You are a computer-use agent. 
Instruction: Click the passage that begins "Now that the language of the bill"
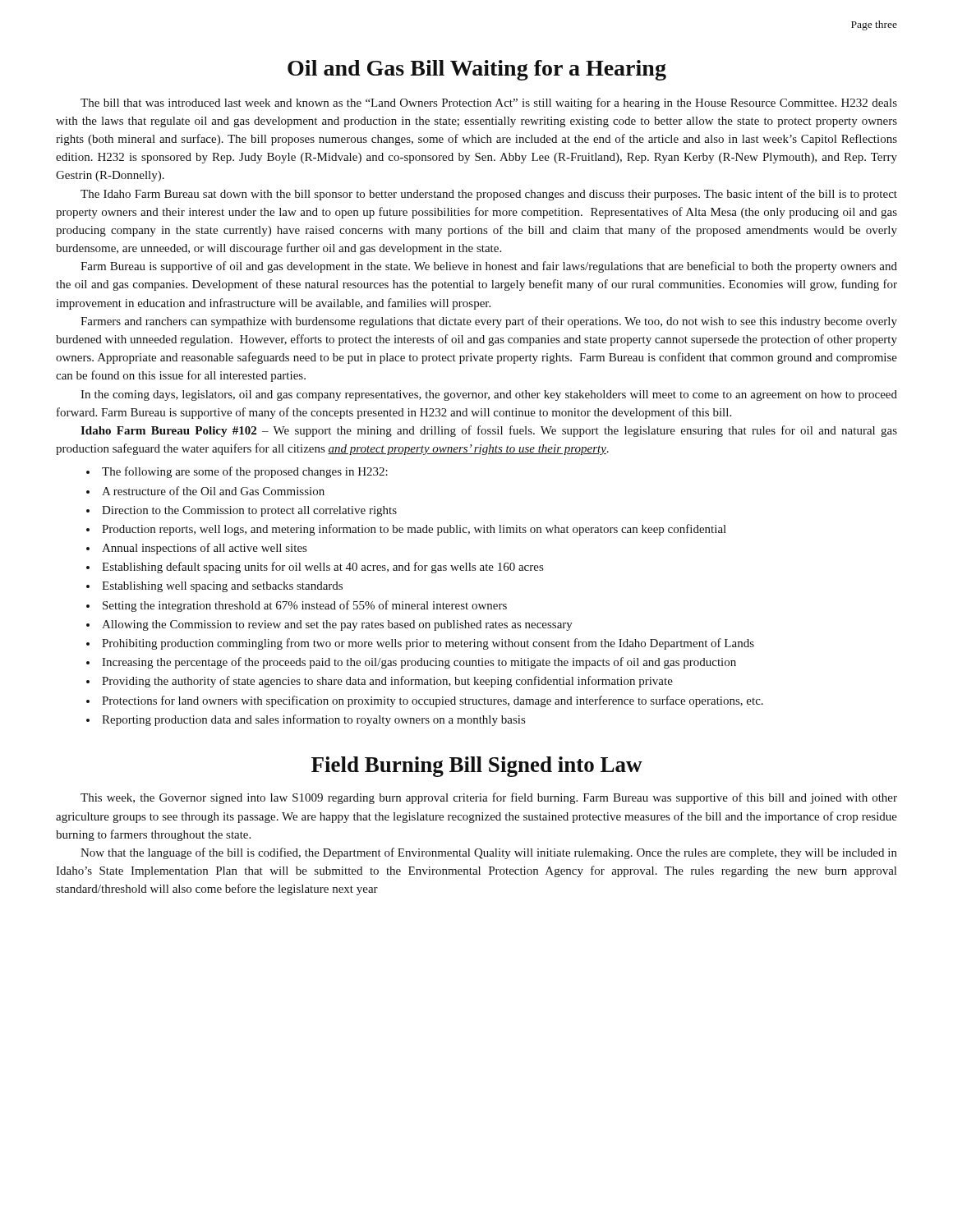coord(476,871)
